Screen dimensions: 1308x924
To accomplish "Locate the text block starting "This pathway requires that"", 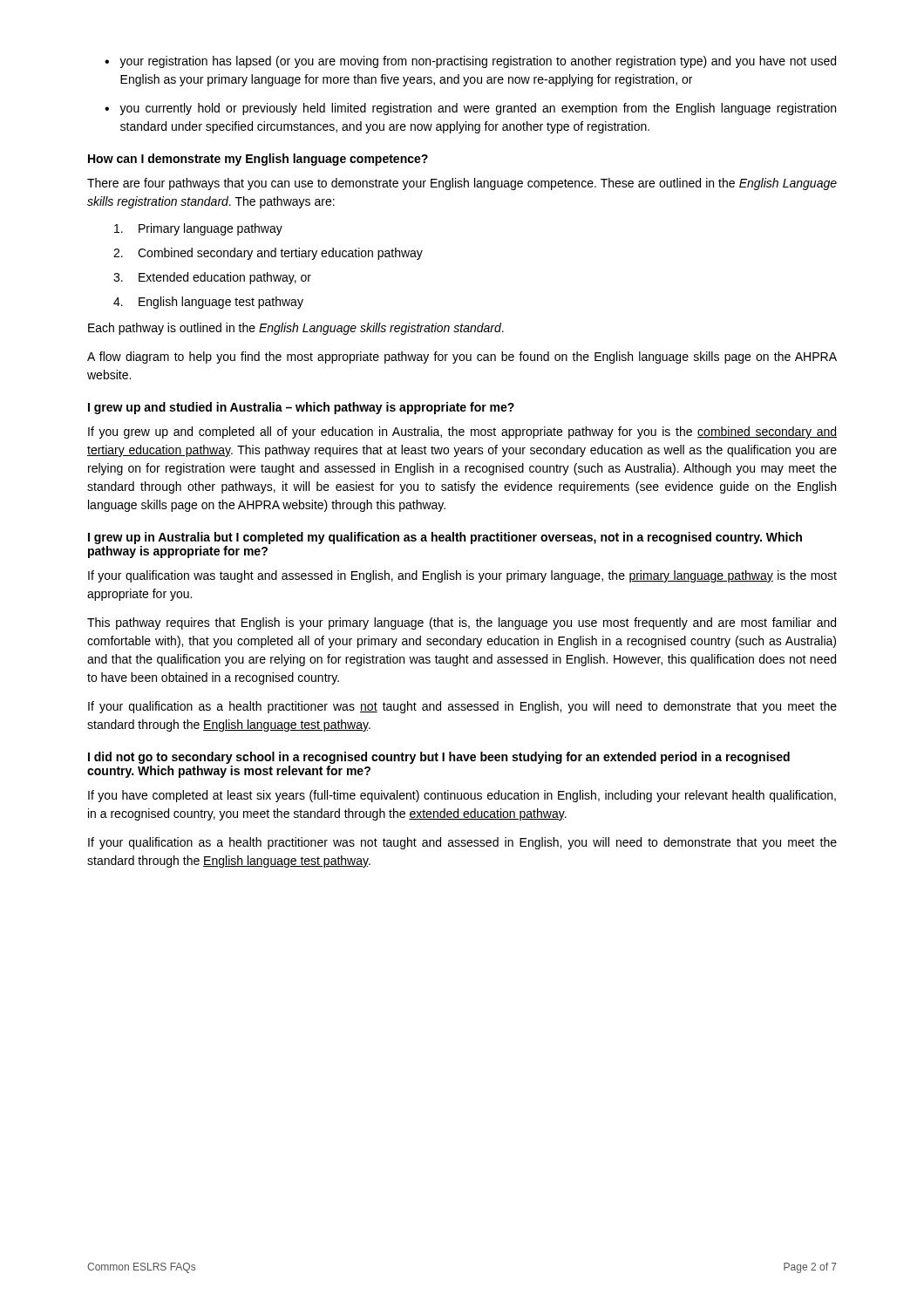I will (462, 650).
